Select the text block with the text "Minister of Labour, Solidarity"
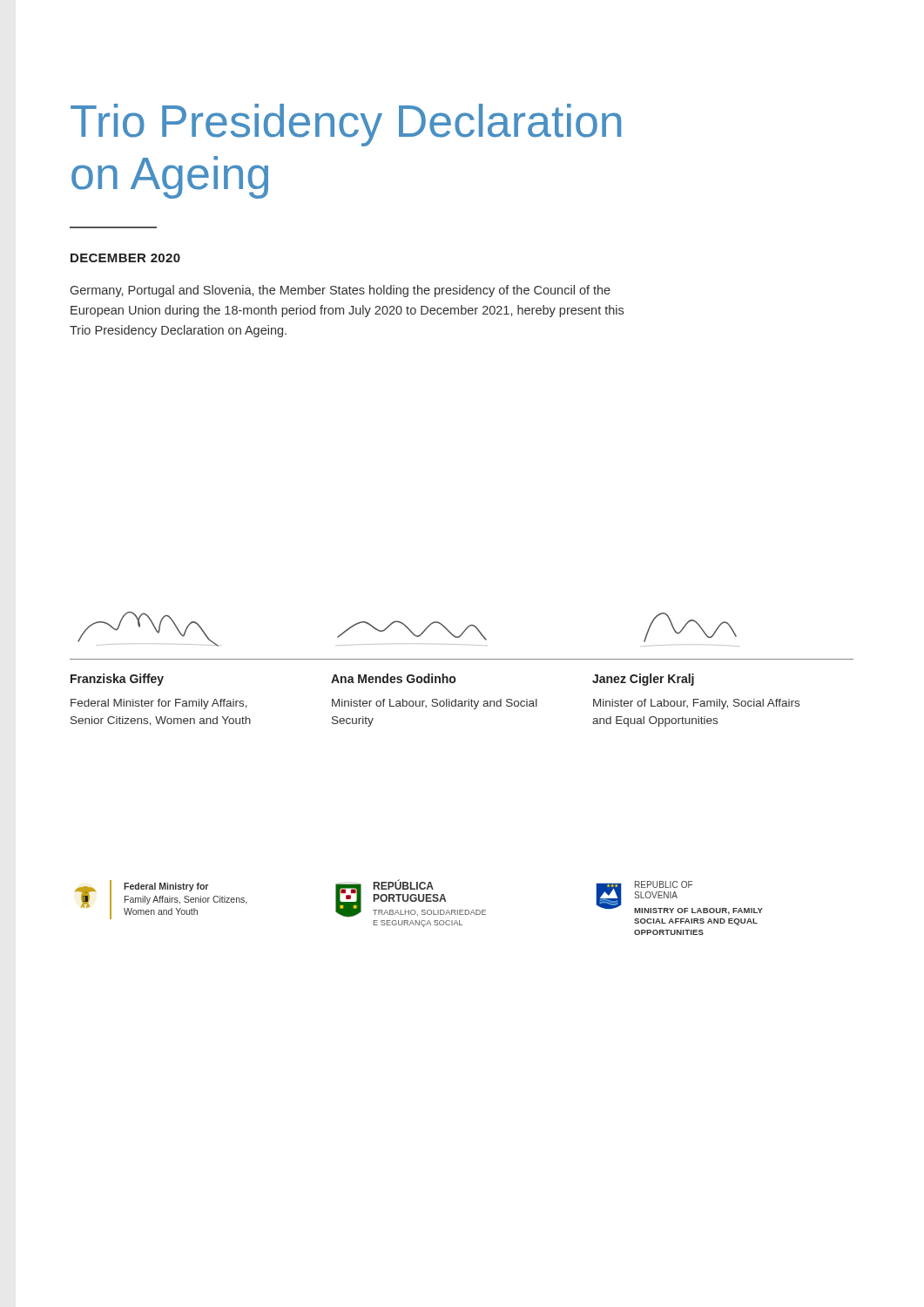This screenshot has height=1307, width=924. pyautogui.click(x=434, y=711)
